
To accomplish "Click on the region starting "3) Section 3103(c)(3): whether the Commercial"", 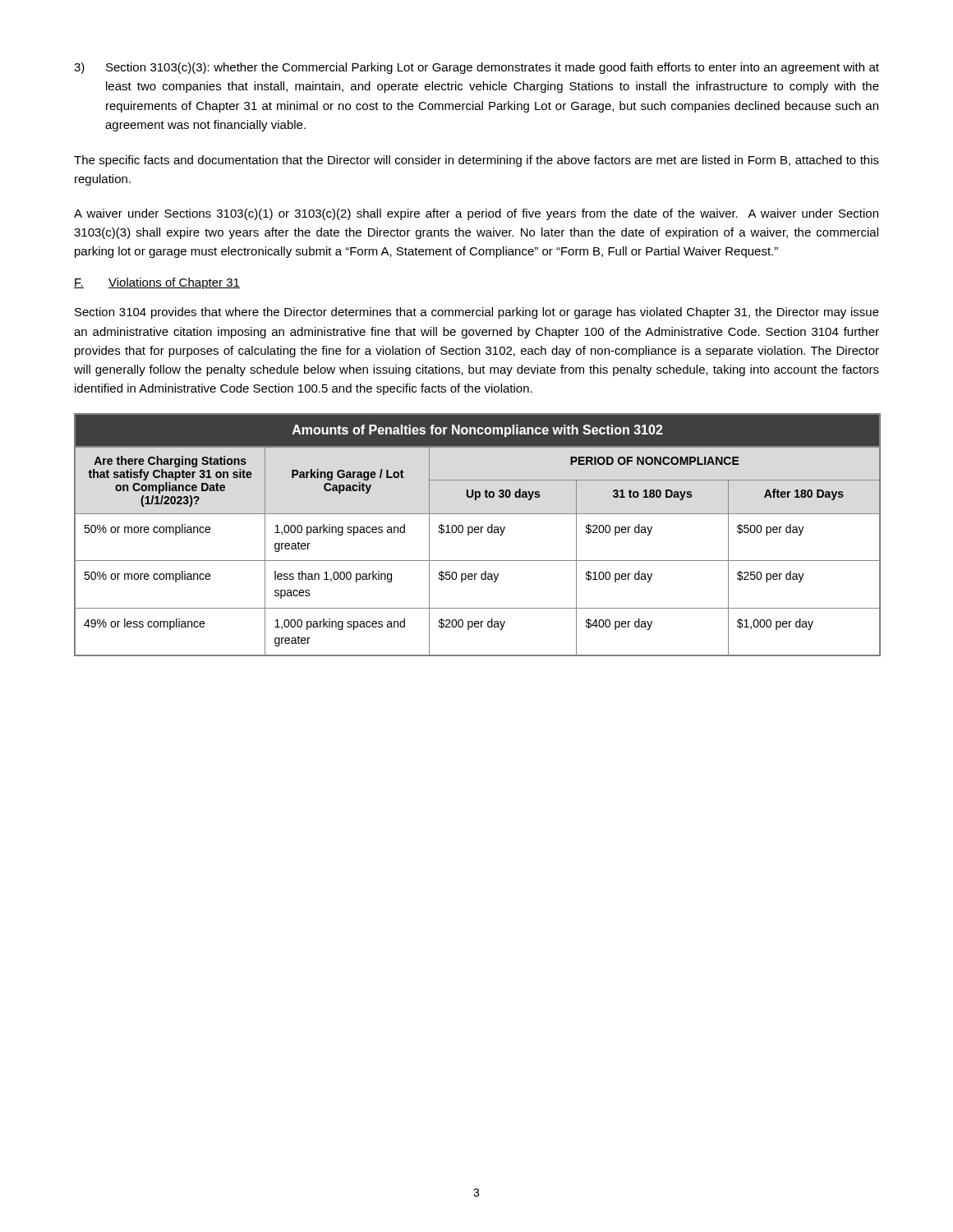I will click(476, 96).
